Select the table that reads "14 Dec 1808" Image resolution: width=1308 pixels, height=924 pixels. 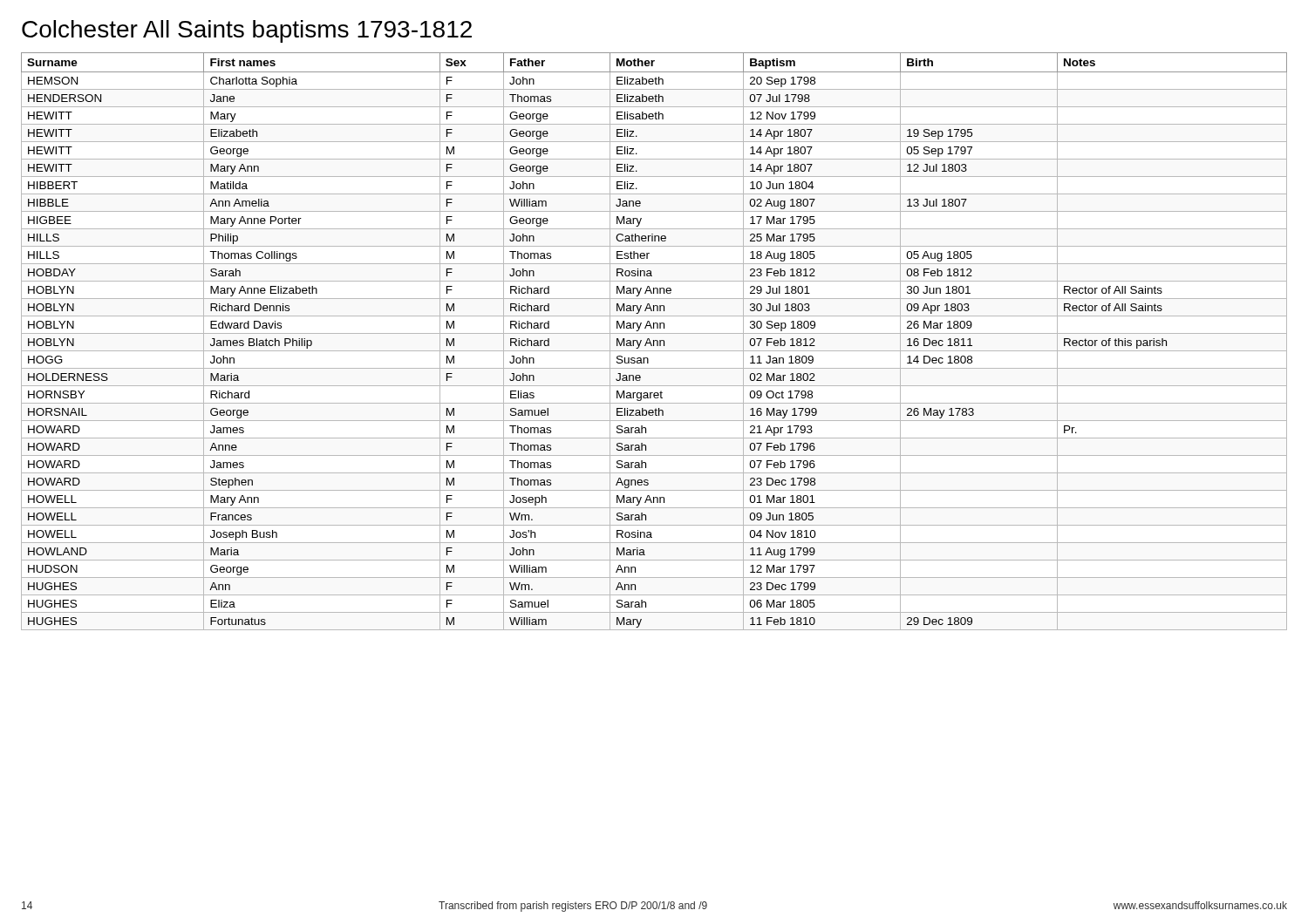654,341
